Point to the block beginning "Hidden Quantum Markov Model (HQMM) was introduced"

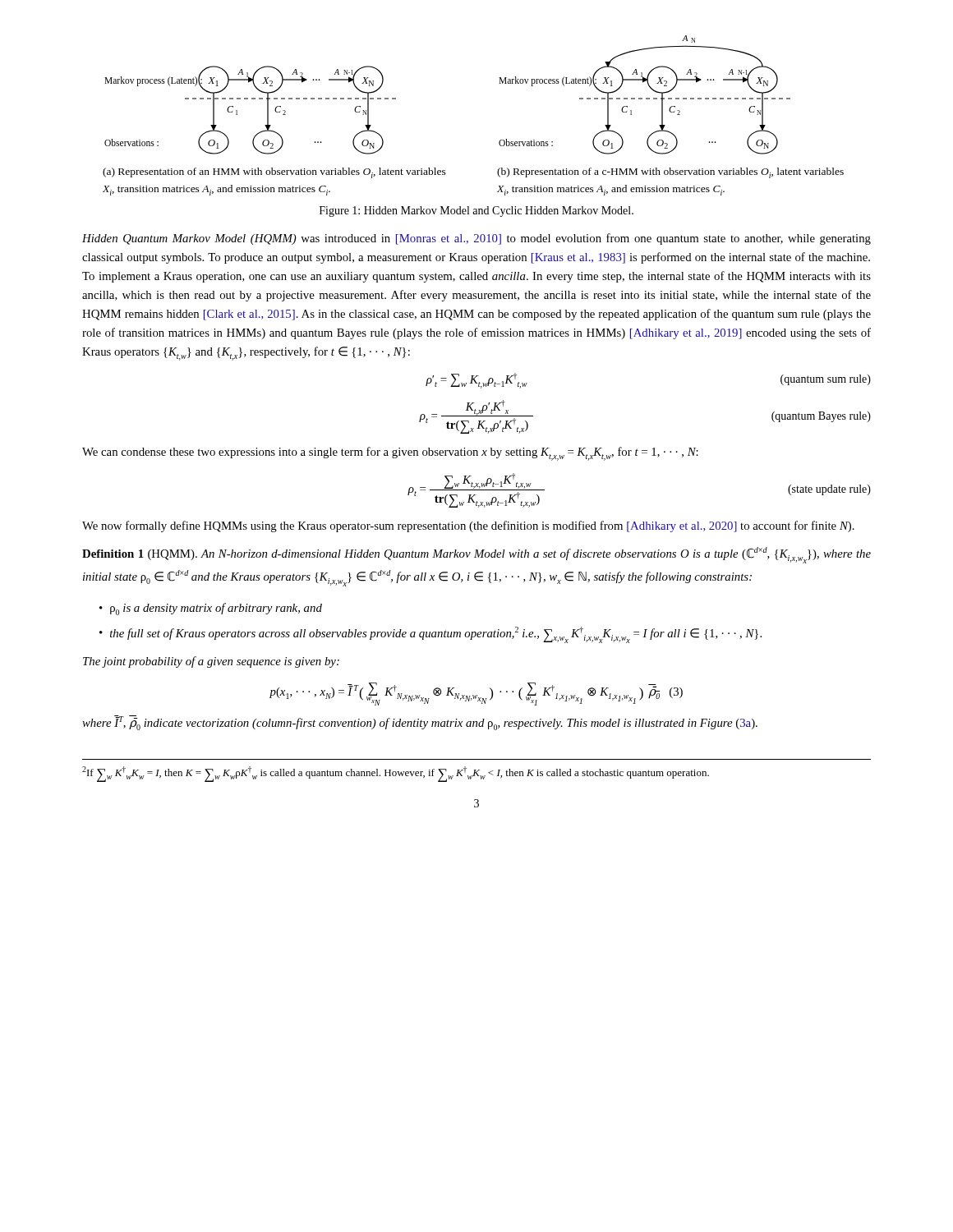pyautogui.click(x=476, y=296)
